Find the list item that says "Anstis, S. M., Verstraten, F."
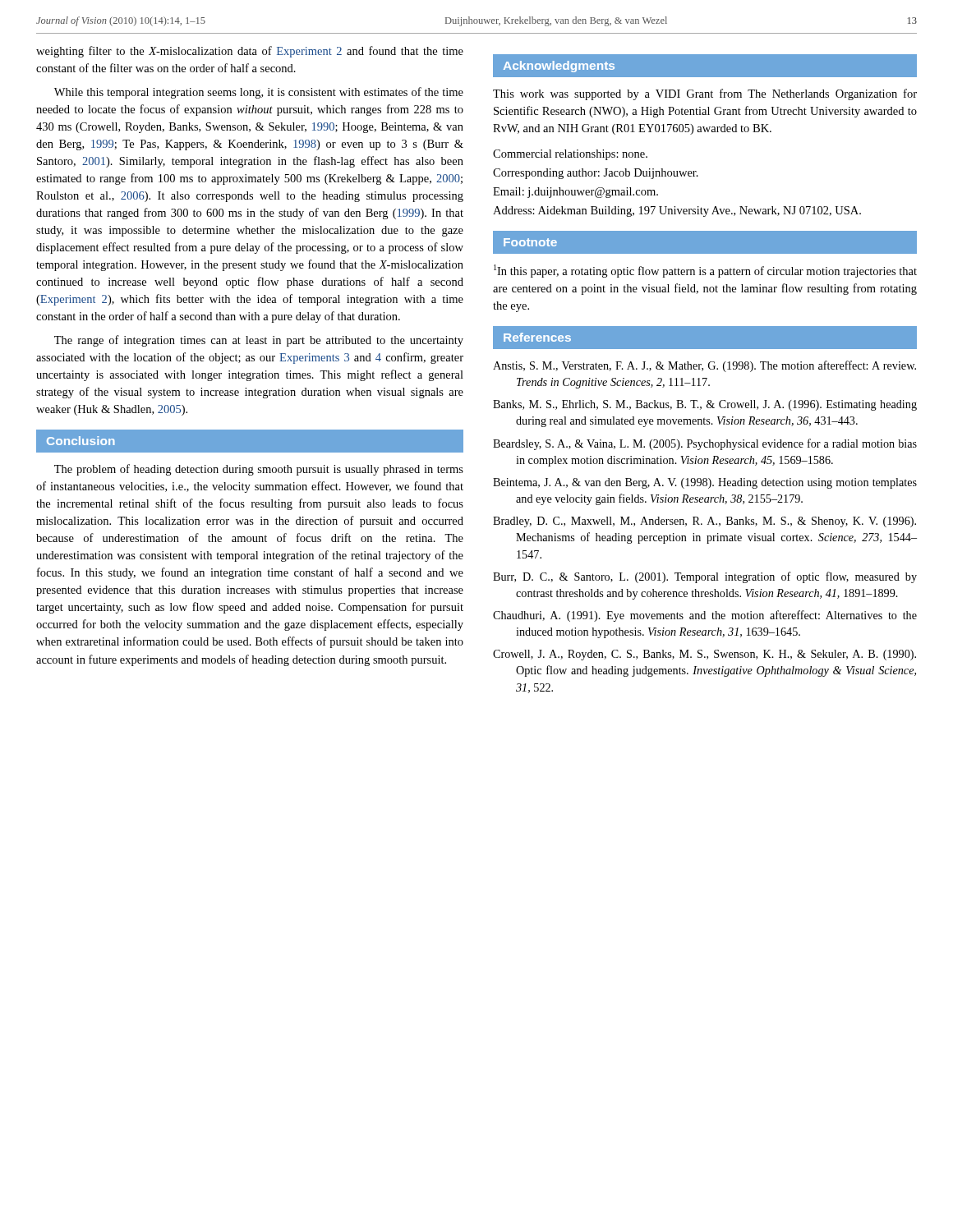Viewport: 953px width, 1232px height. (x=705, y=374)
